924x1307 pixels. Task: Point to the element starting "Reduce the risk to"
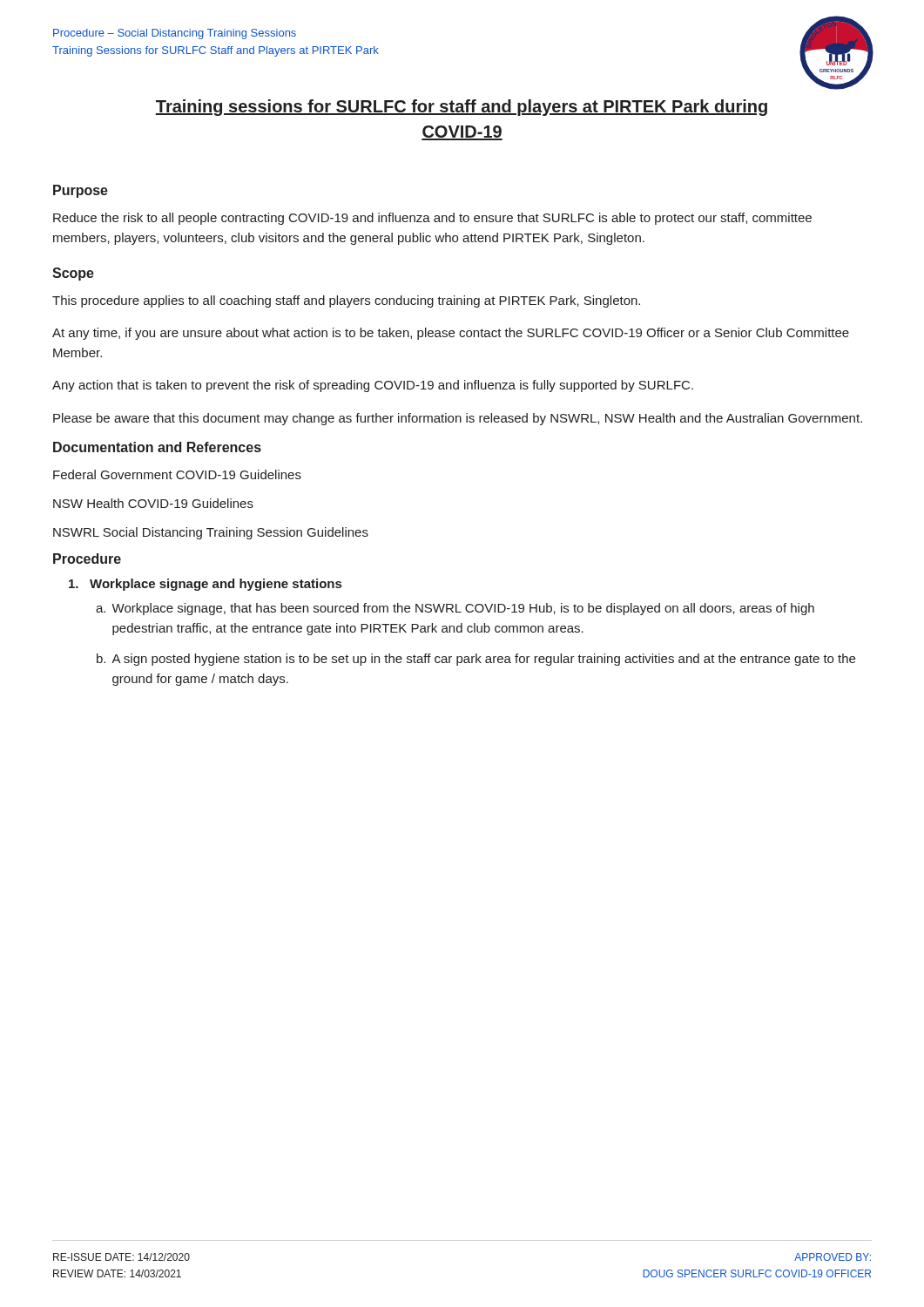432,228
